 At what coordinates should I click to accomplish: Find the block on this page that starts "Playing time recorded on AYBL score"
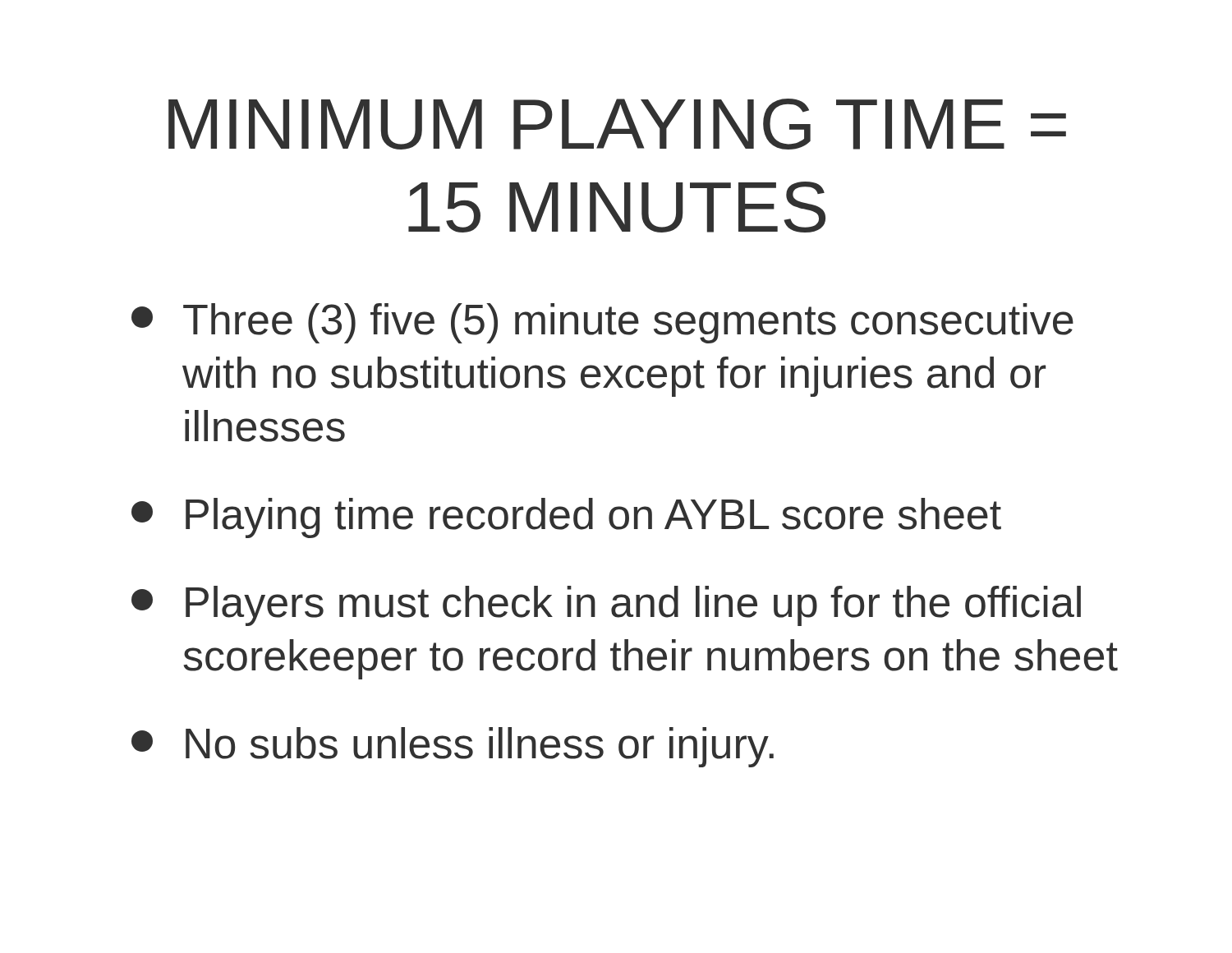tap(641, 515)
